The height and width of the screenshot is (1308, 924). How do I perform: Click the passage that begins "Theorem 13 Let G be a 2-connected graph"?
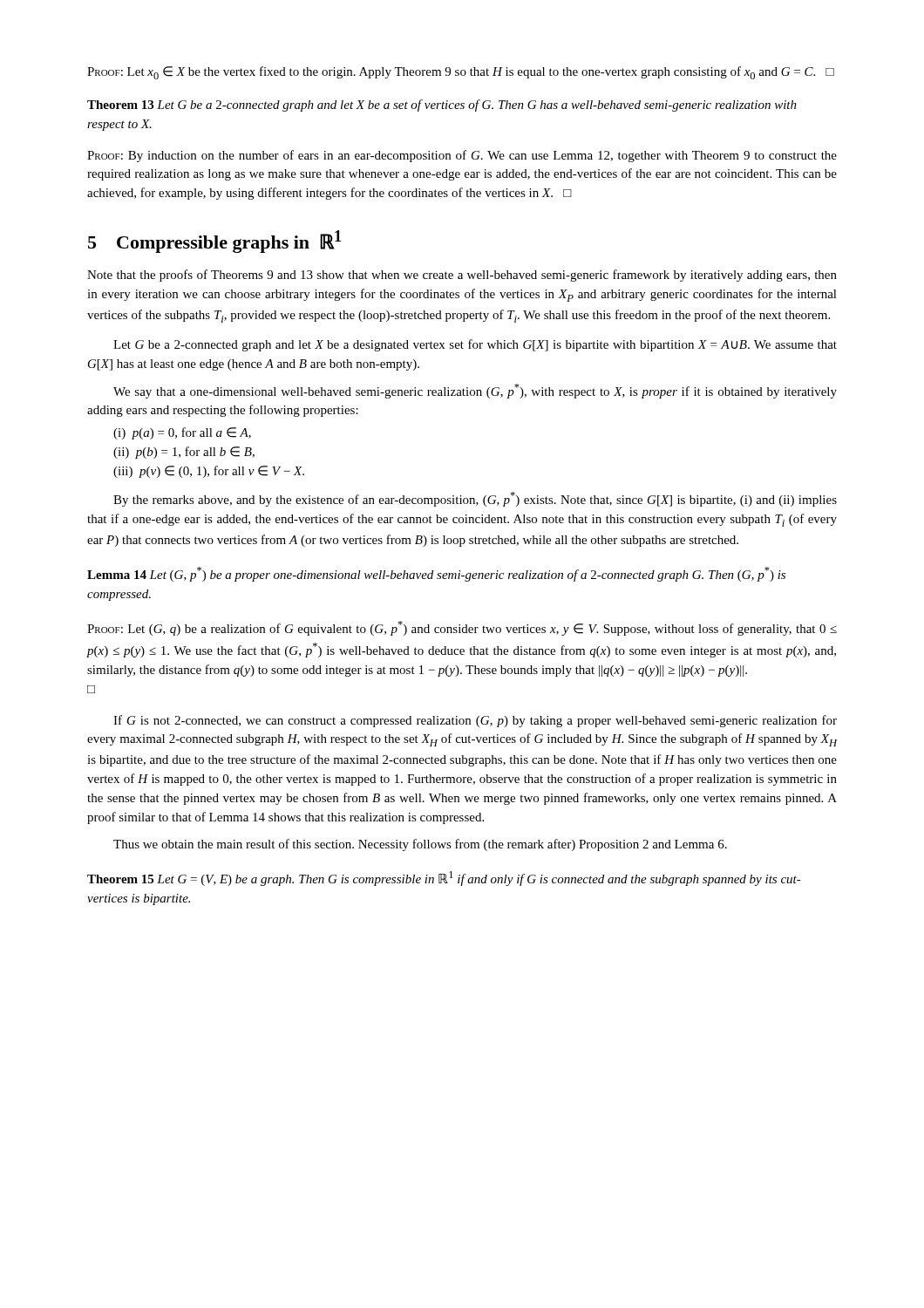coord(442,114)
